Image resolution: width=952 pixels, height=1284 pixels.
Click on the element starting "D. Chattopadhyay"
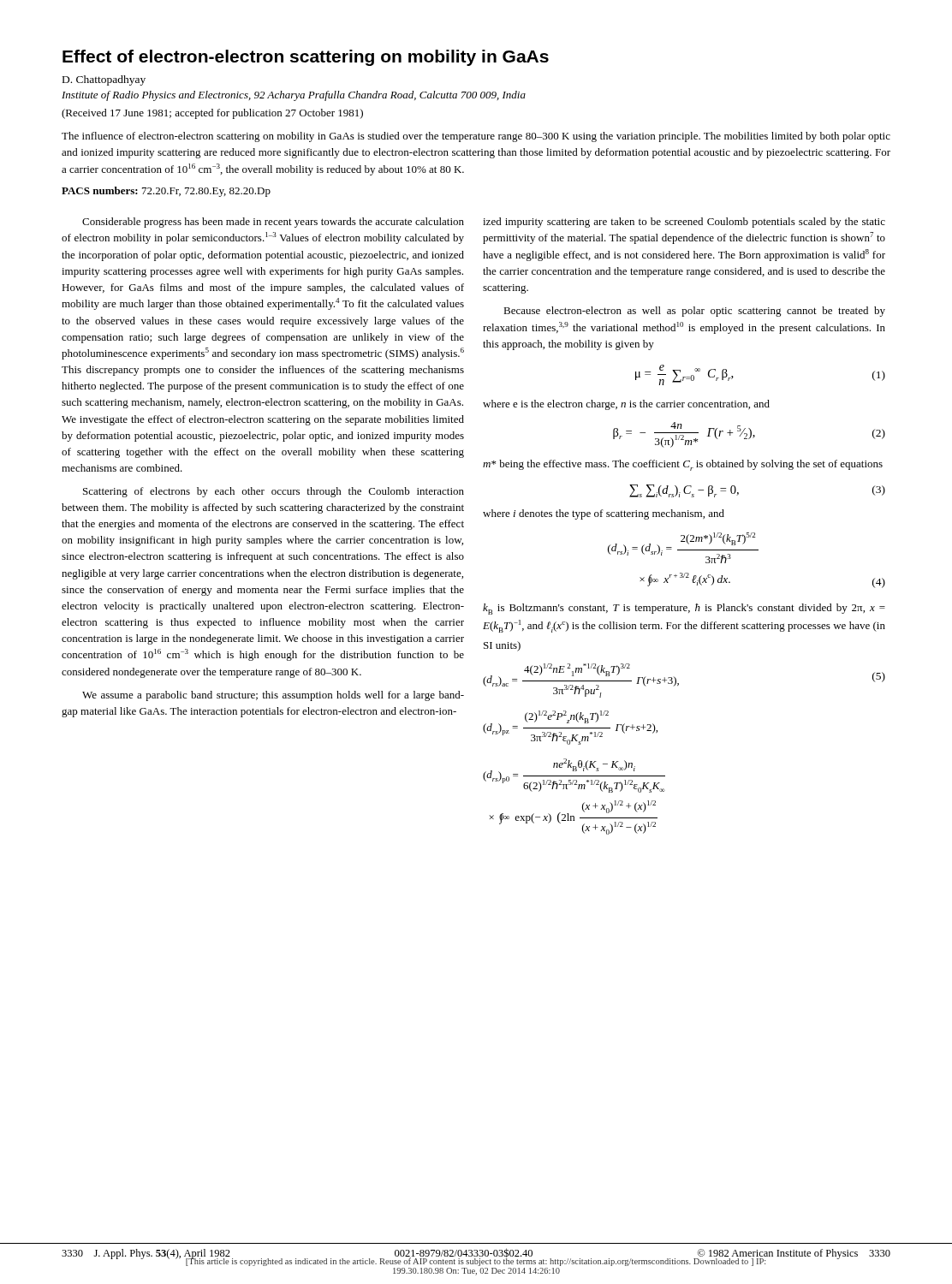tap(104, 79)
